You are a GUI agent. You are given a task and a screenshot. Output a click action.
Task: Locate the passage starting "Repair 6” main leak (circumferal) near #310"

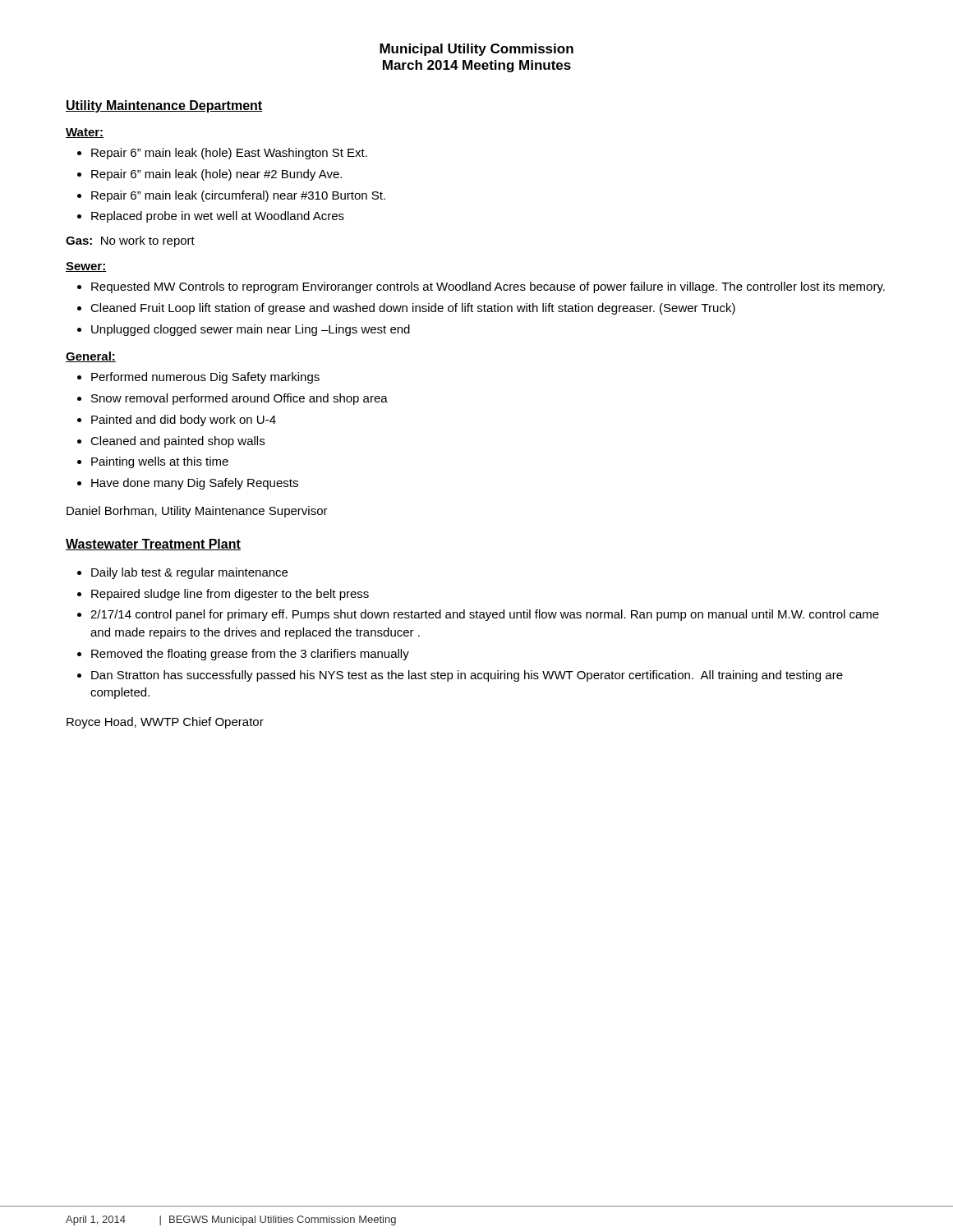click(231, 196)
